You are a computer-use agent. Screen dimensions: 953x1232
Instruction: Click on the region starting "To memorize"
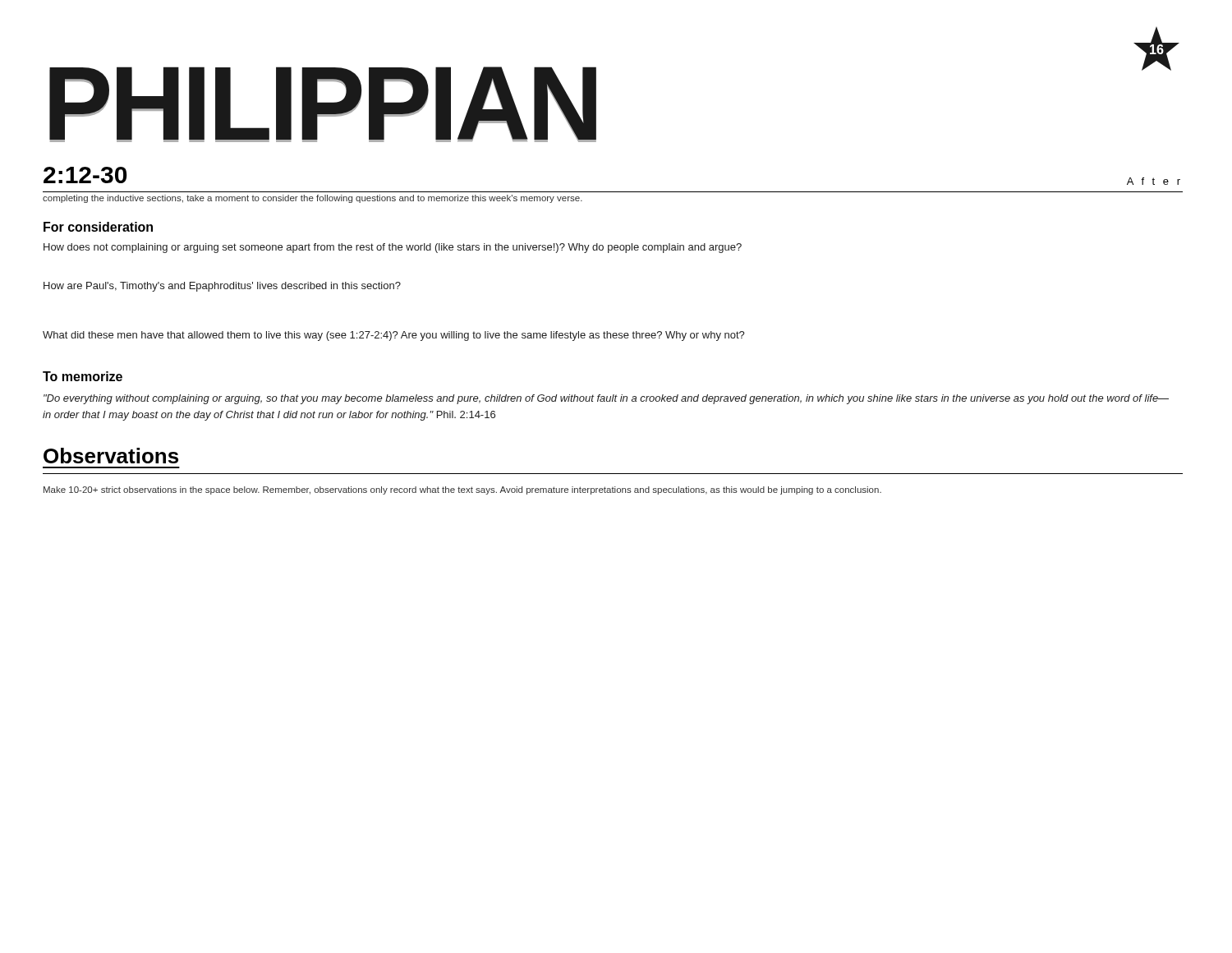(x=83, y=377)
